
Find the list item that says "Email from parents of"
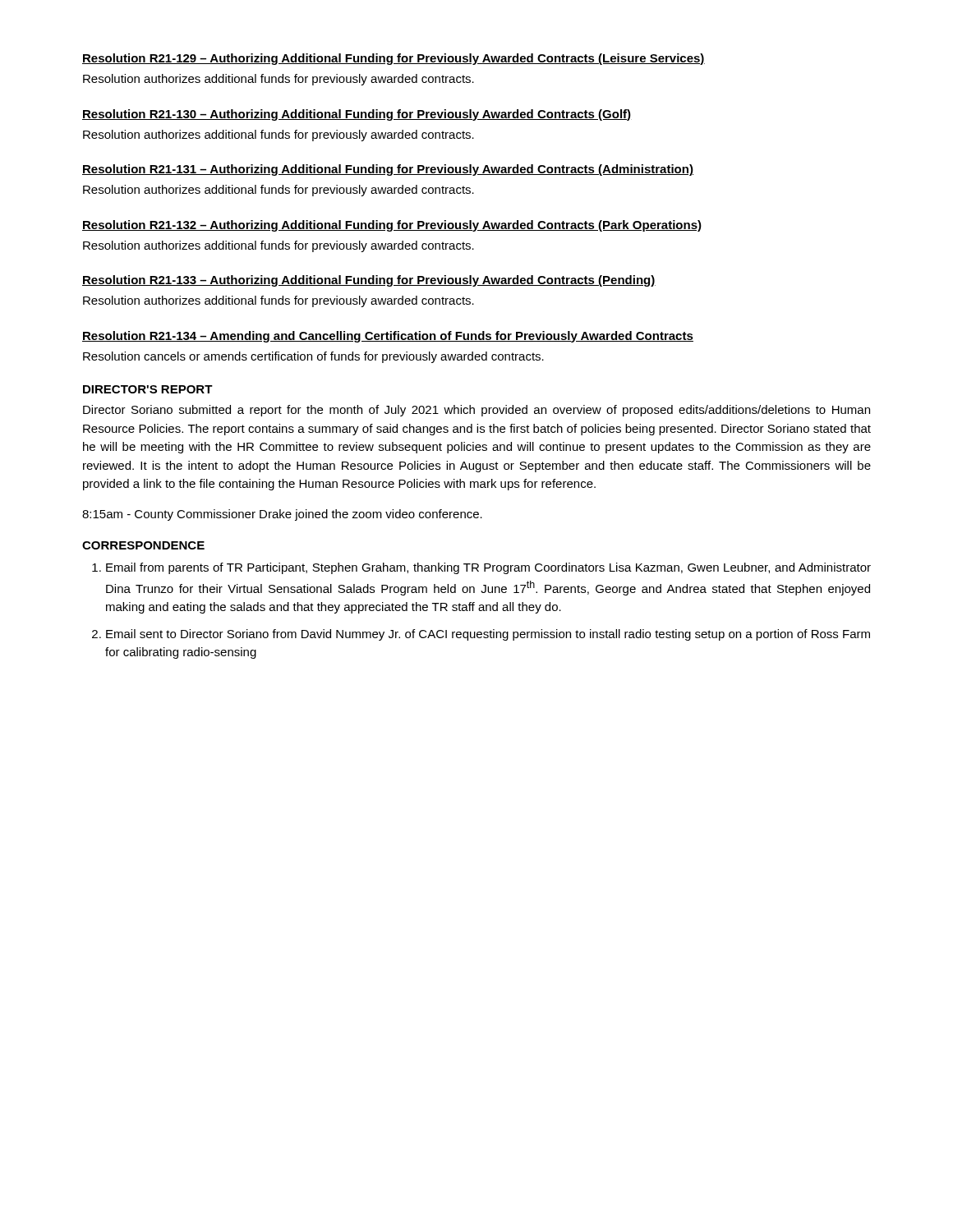pyautogui.click(x=488, y=587)
